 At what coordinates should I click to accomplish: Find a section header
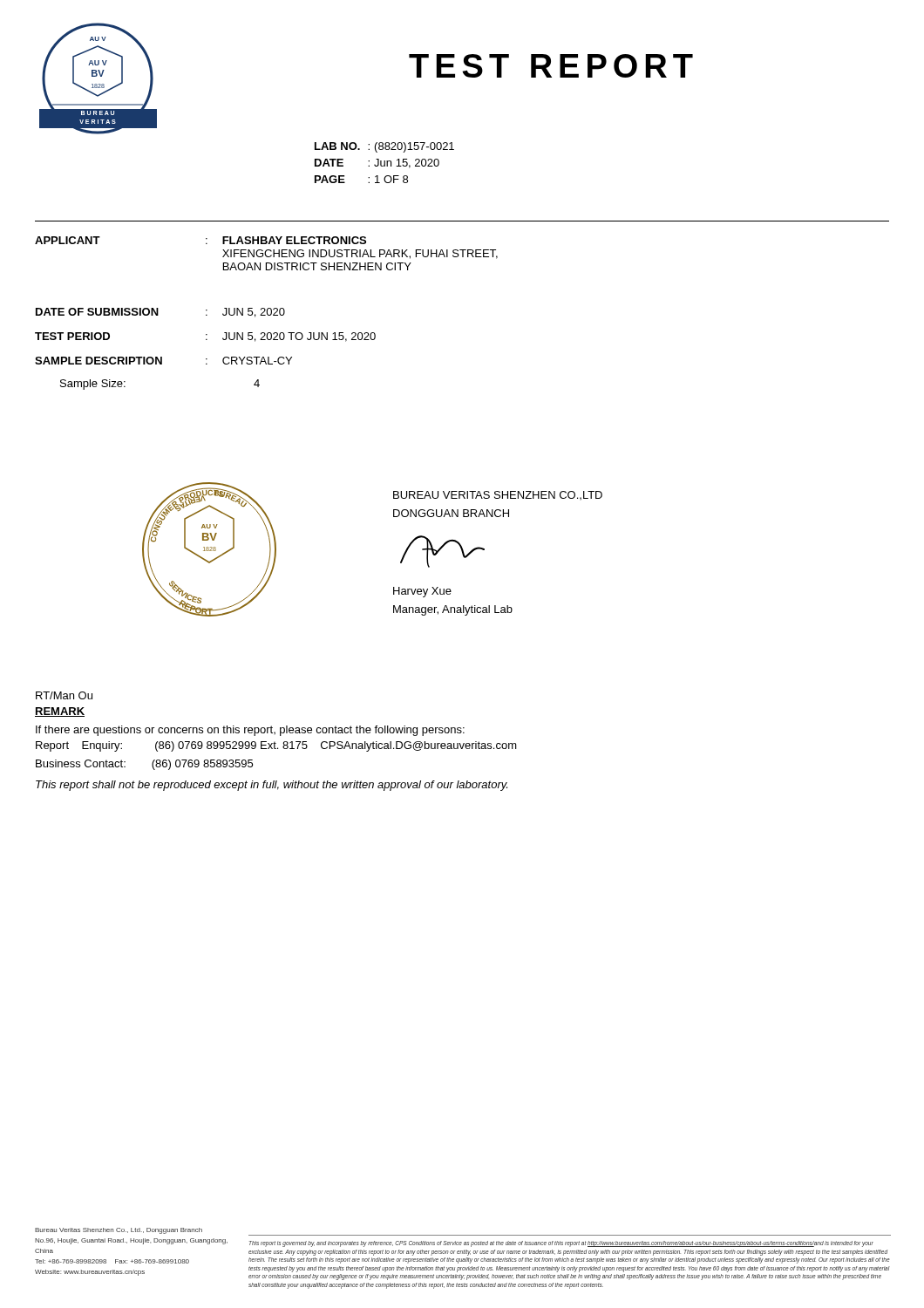60,711
